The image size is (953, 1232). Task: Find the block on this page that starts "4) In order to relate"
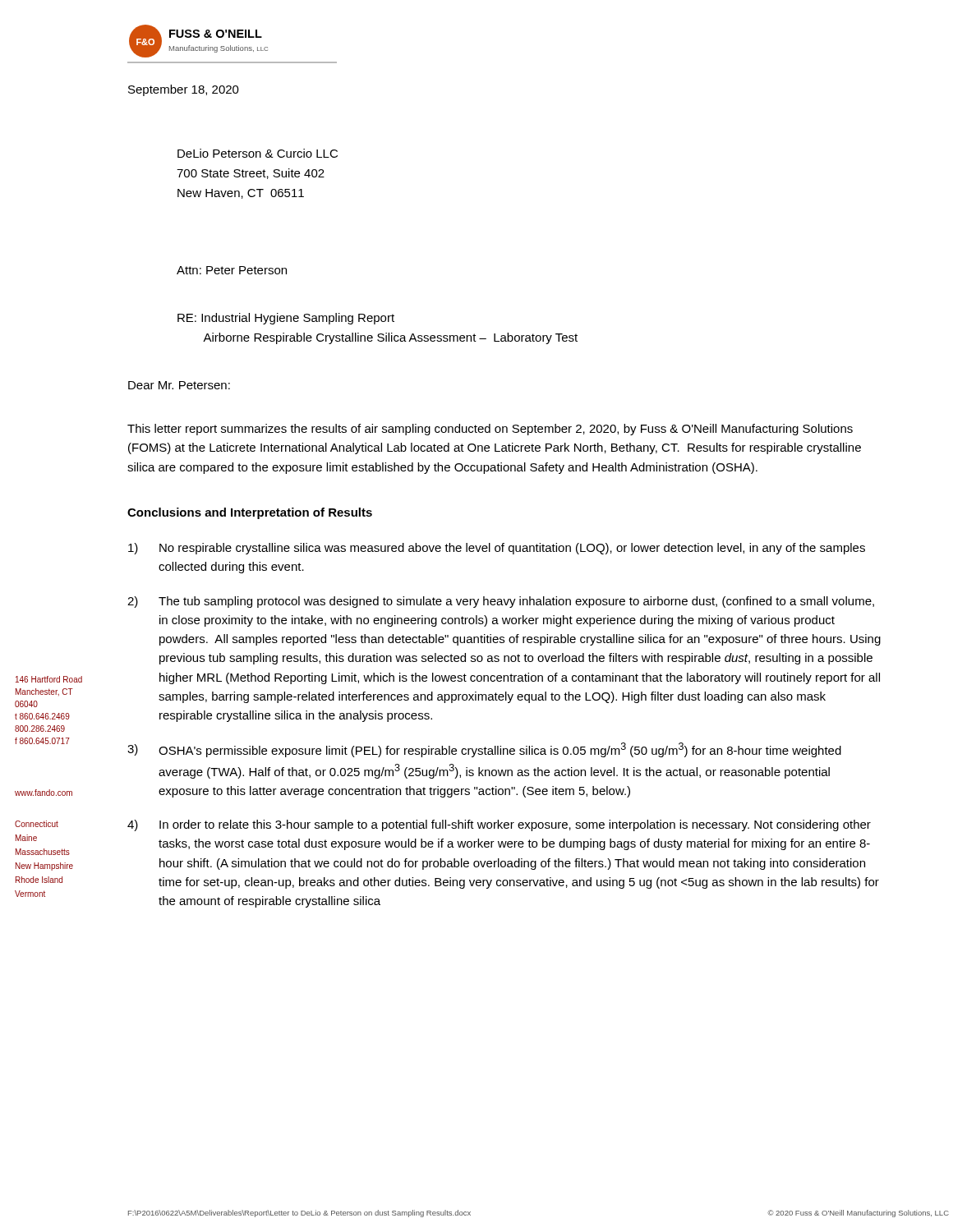click(x=505, y=862)
